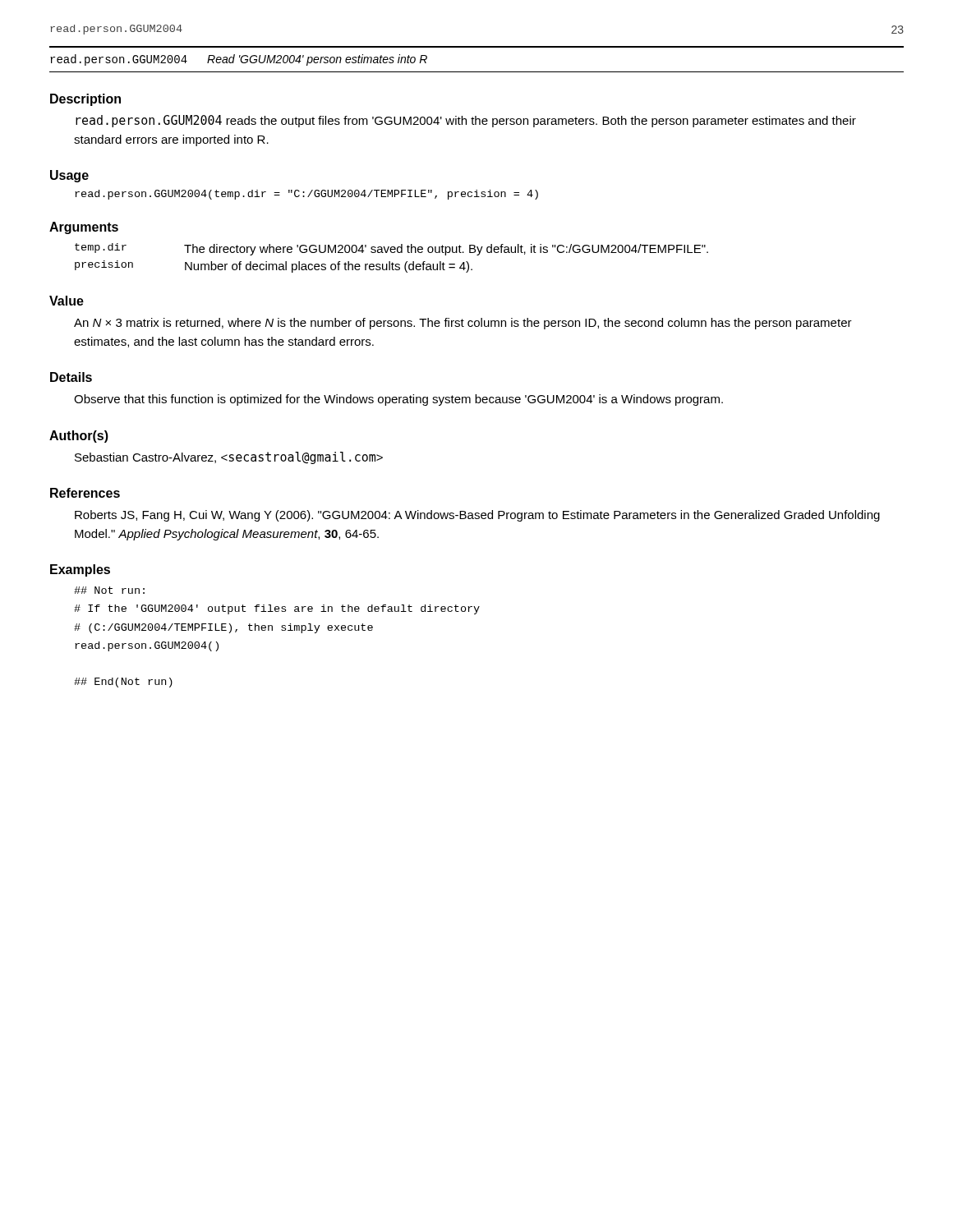Screen dimensions: 1232x953
Task: Select the passage starting "An N × 3 matrix is returned,"
Action: click(463, 332)
